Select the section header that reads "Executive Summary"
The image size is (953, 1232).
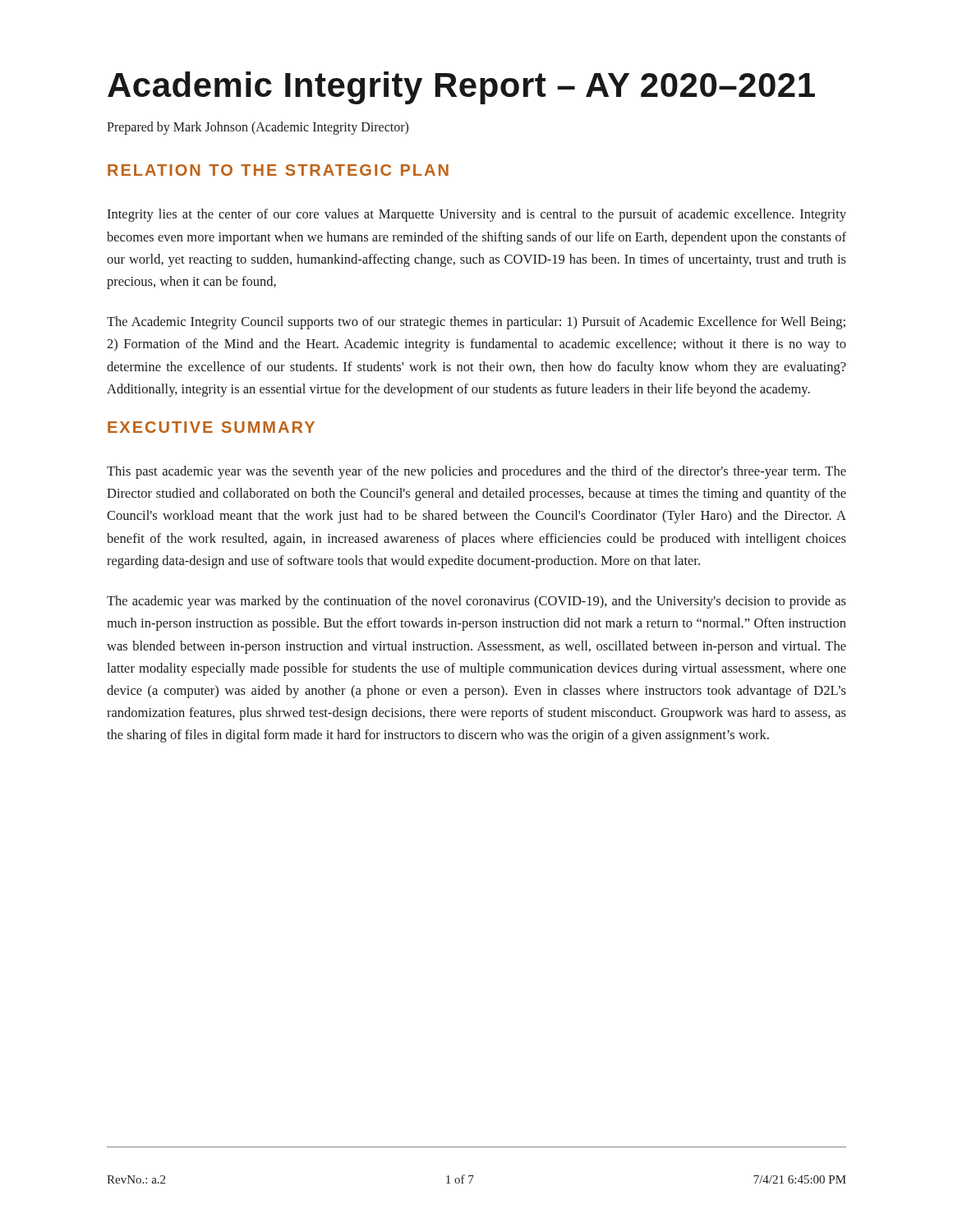212,427
